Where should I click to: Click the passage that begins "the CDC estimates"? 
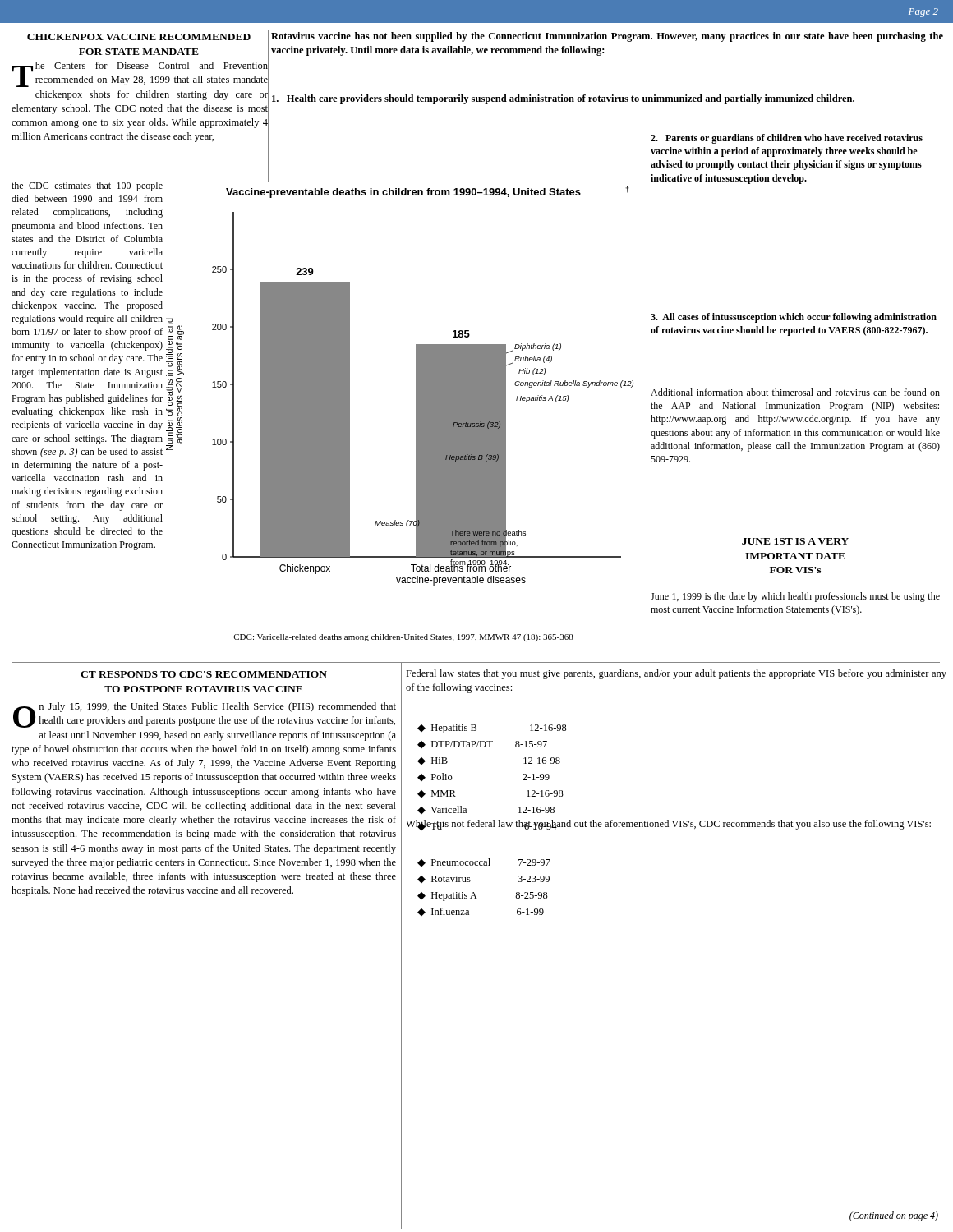tap(87, 365)
